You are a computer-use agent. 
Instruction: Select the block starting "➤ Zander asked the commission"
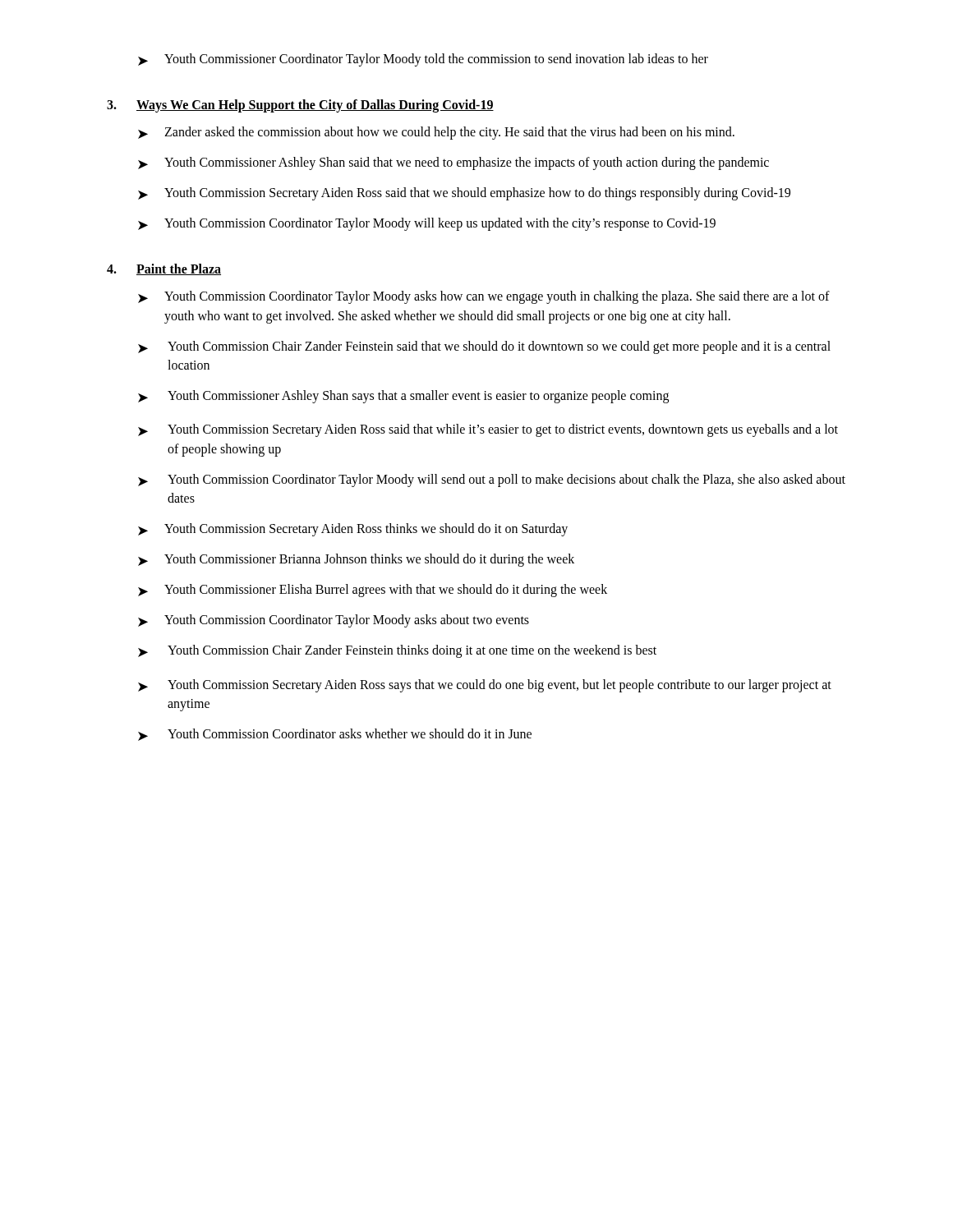coord(491,134)
